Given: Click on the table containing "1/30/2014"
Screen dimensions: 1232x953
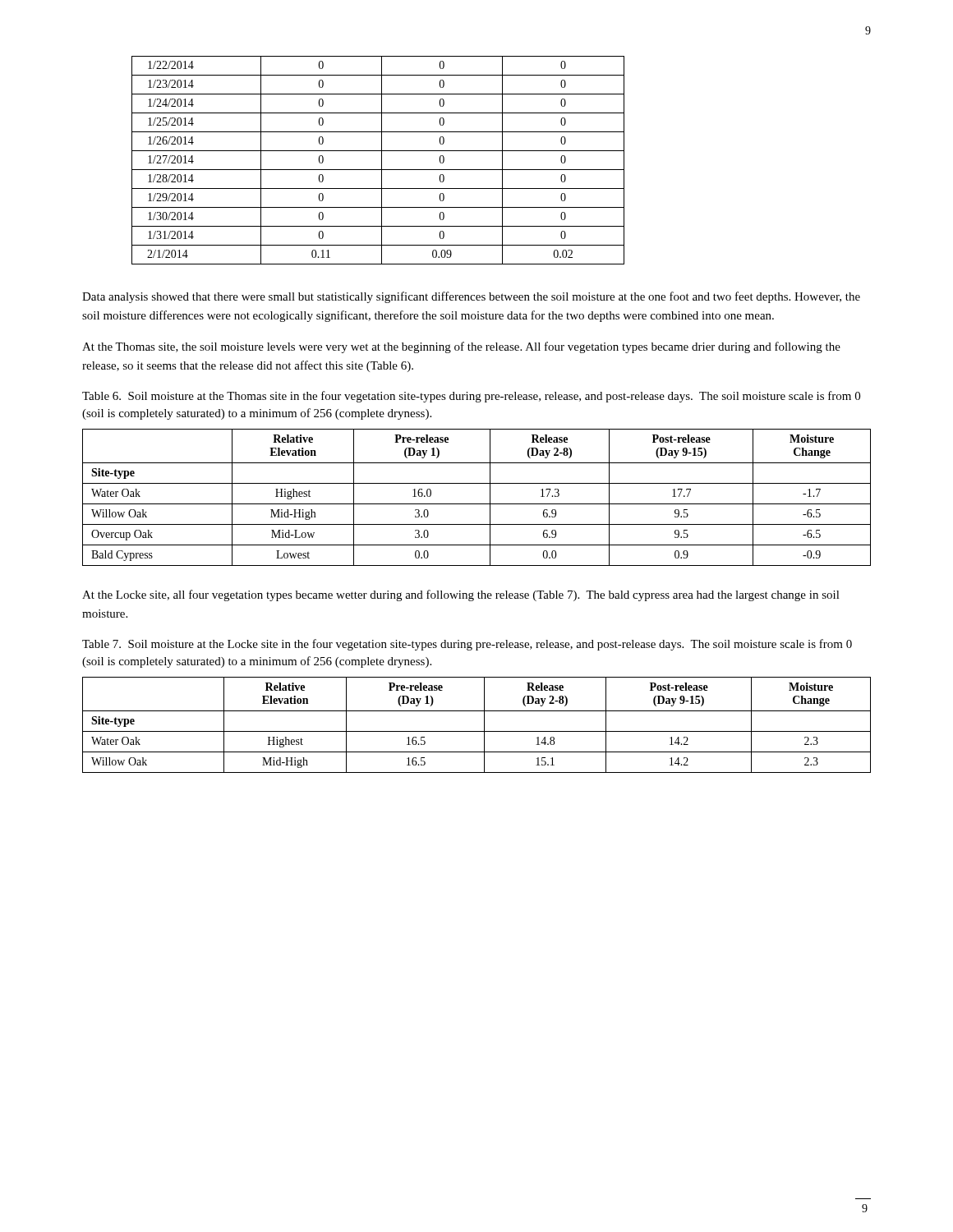Looking at the screenshot, I should 419,160.
